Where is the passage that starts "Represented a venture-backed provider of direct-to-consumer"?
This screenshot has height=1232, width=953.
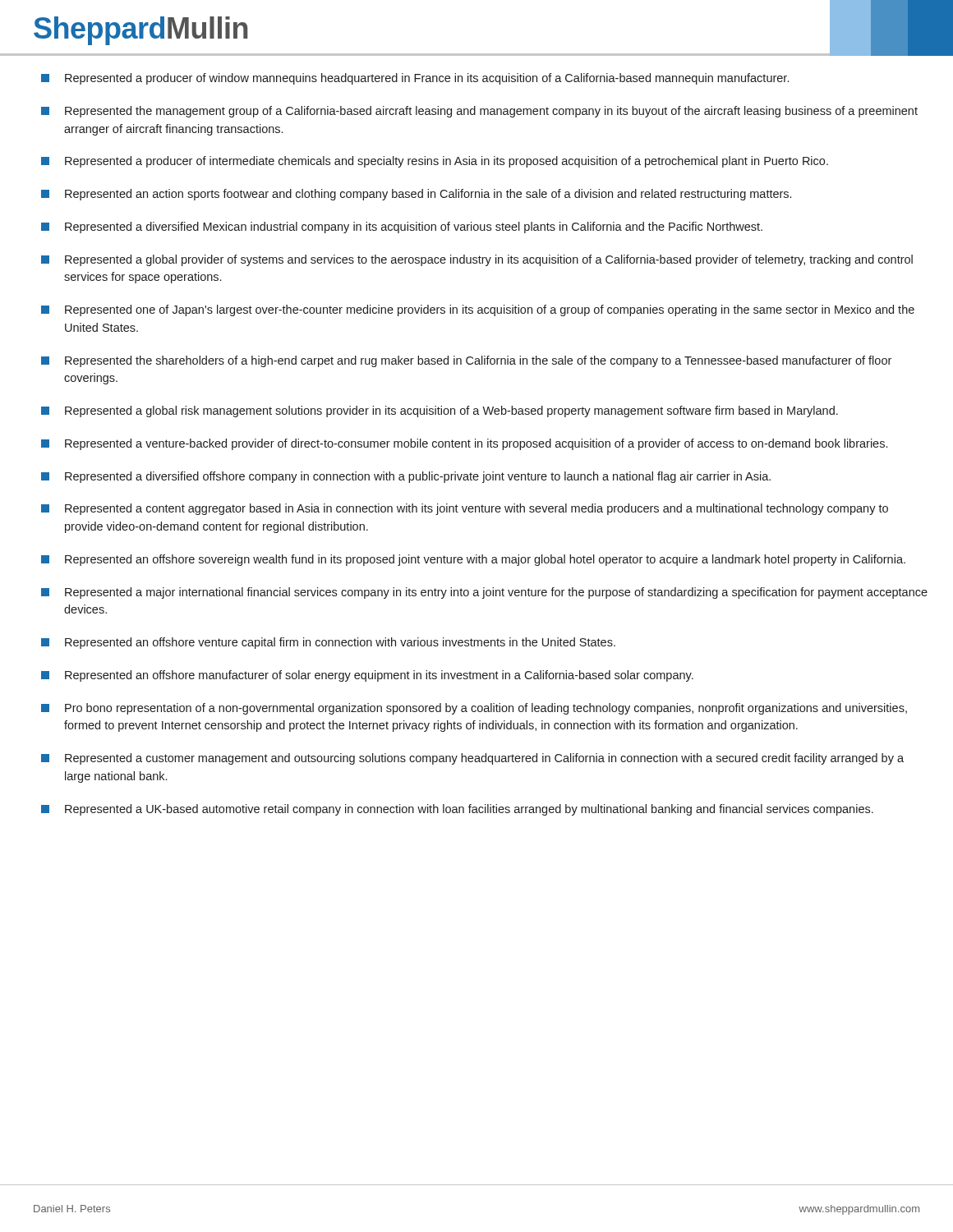[485, 444]
